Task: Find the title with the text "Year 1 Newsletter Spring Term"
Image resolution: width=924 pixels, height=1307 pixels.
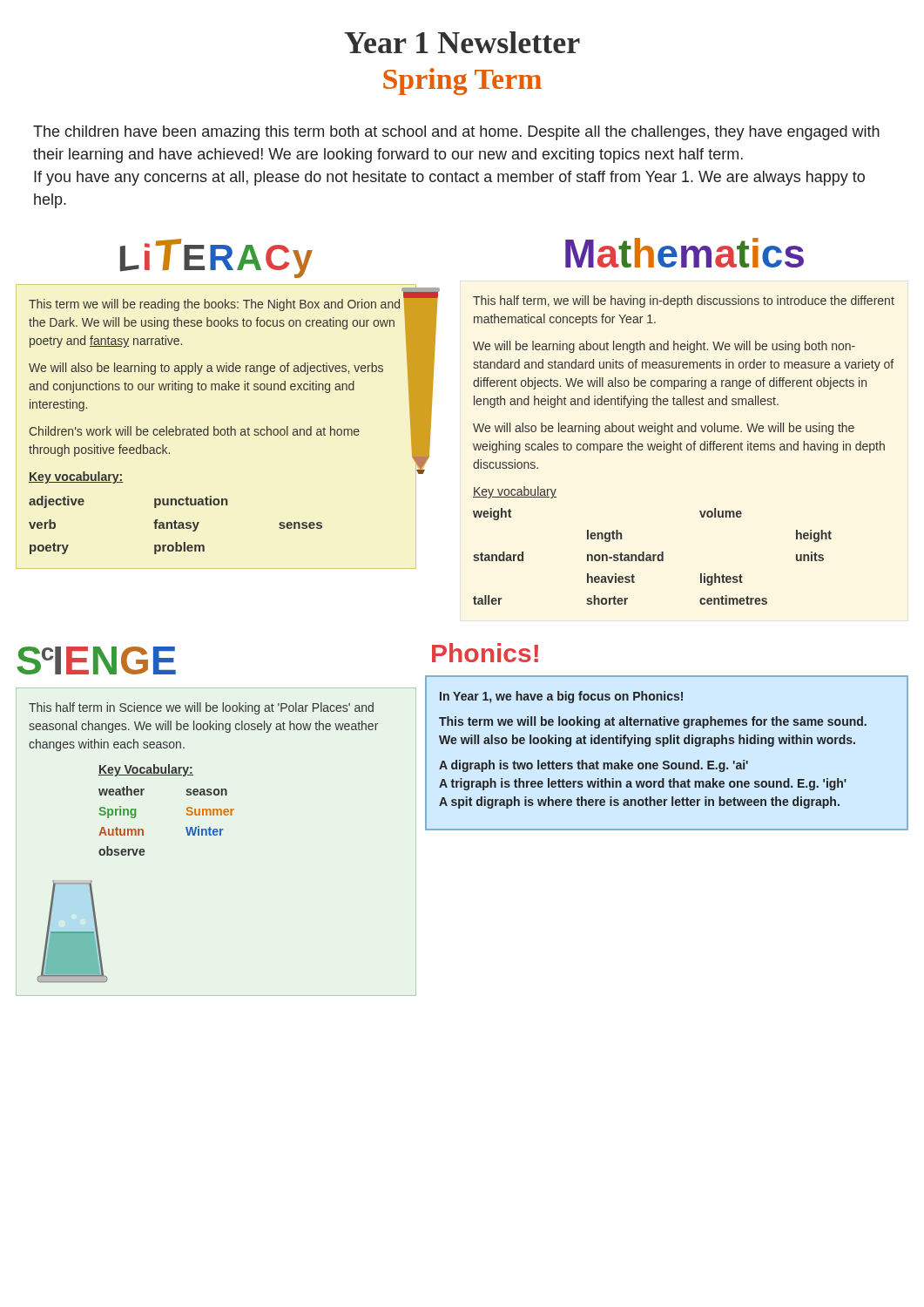Action: (x=462, y=60)
